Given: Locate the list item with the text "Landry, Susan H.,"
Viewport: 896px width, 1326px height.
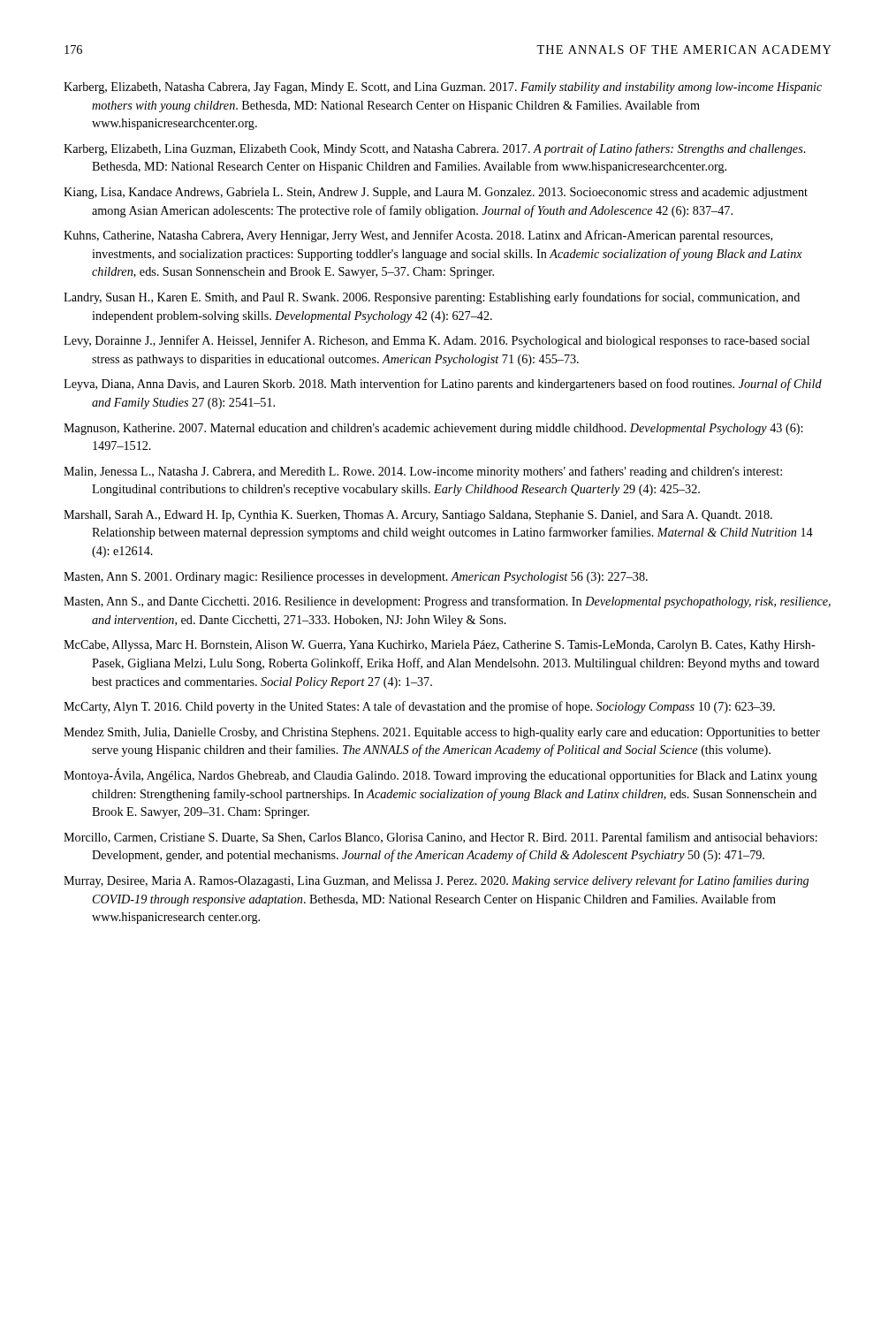Looking at the screenshot, I should pyautogui.click(x=432, y=306).
